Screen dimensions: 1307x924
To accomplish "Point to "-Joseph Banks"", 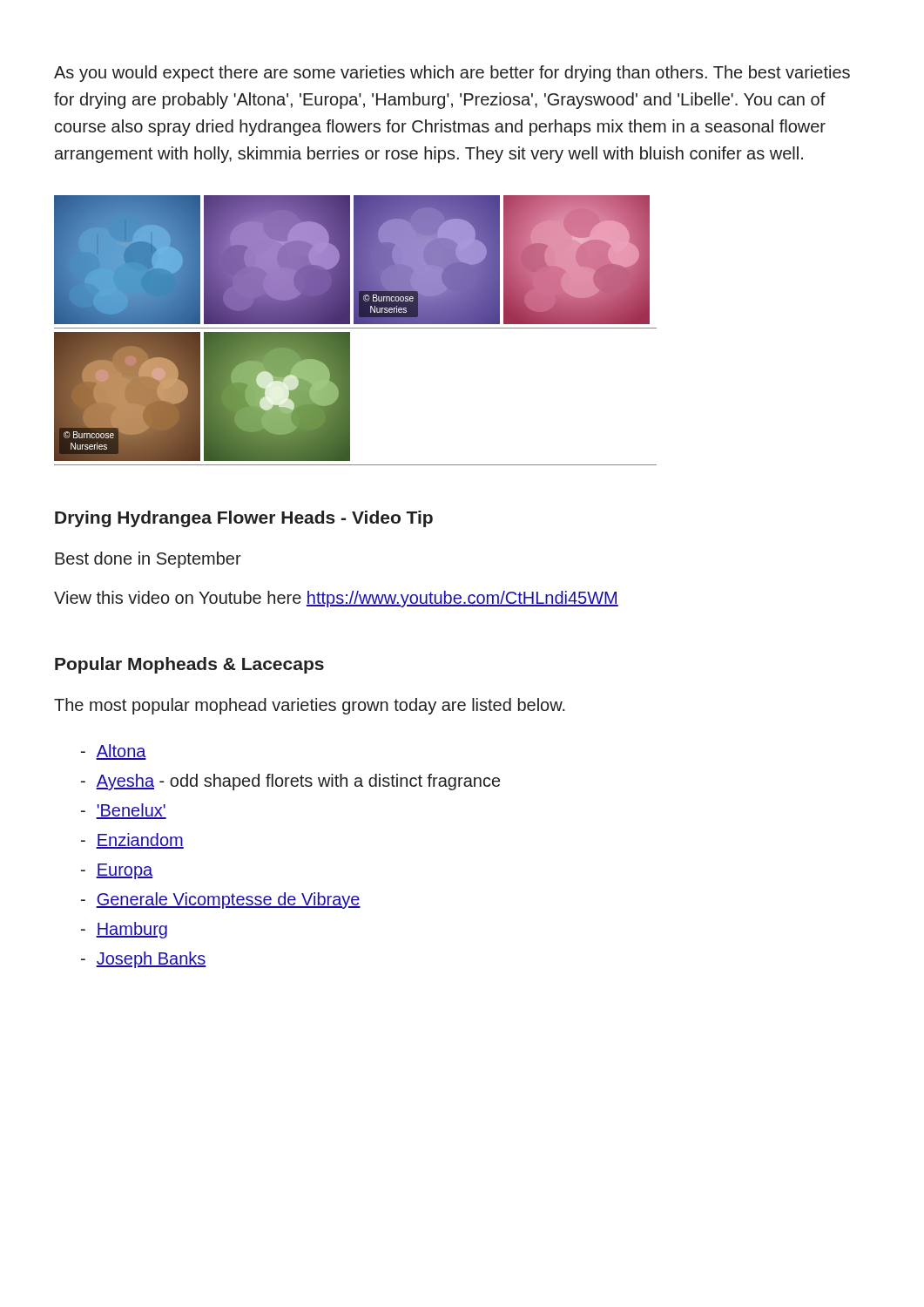I will tap(144, 960).
